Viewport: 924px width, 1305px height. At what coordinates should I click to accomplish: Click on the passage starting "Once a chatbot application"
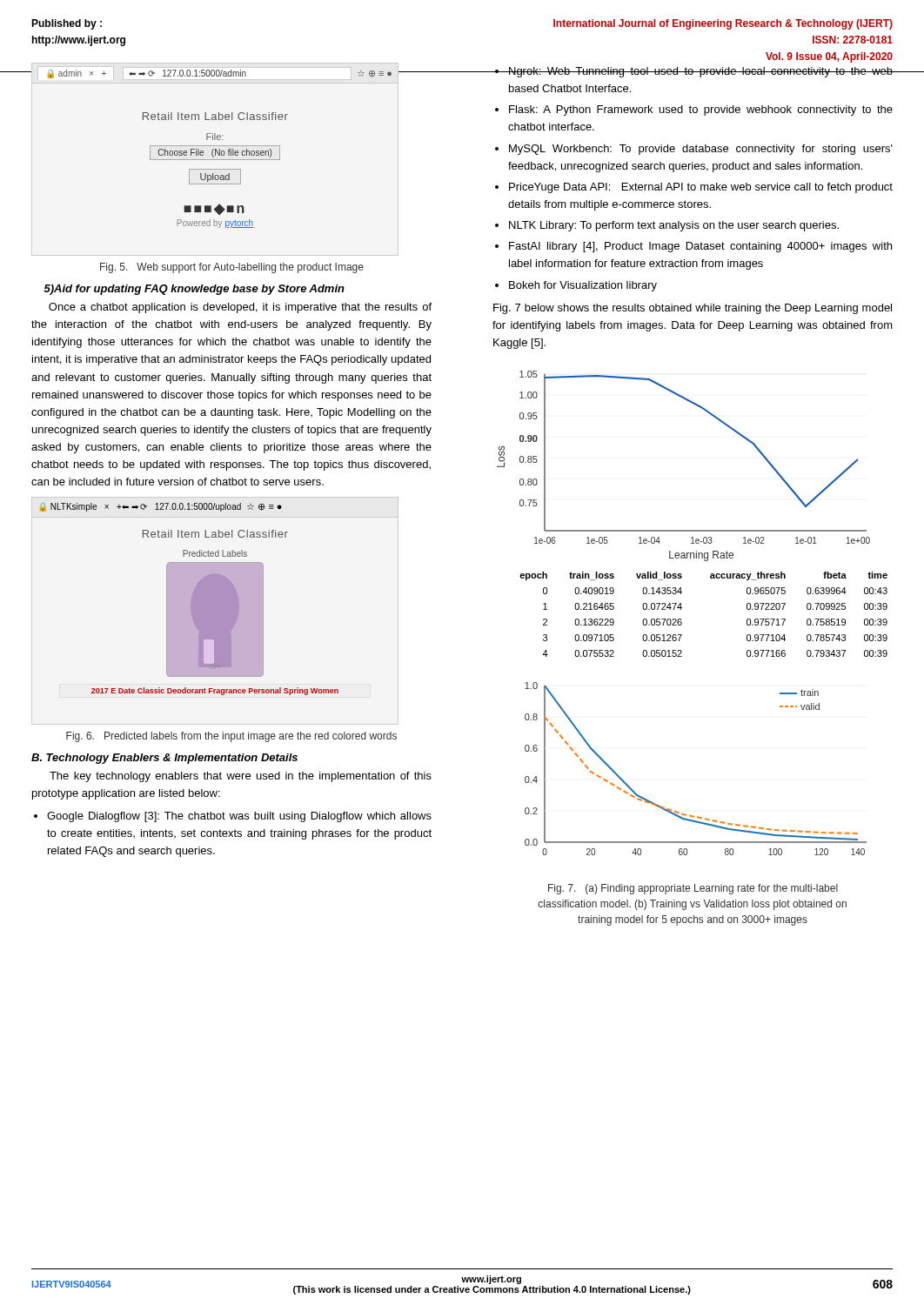pyautogui.click(x=231, y=394)
